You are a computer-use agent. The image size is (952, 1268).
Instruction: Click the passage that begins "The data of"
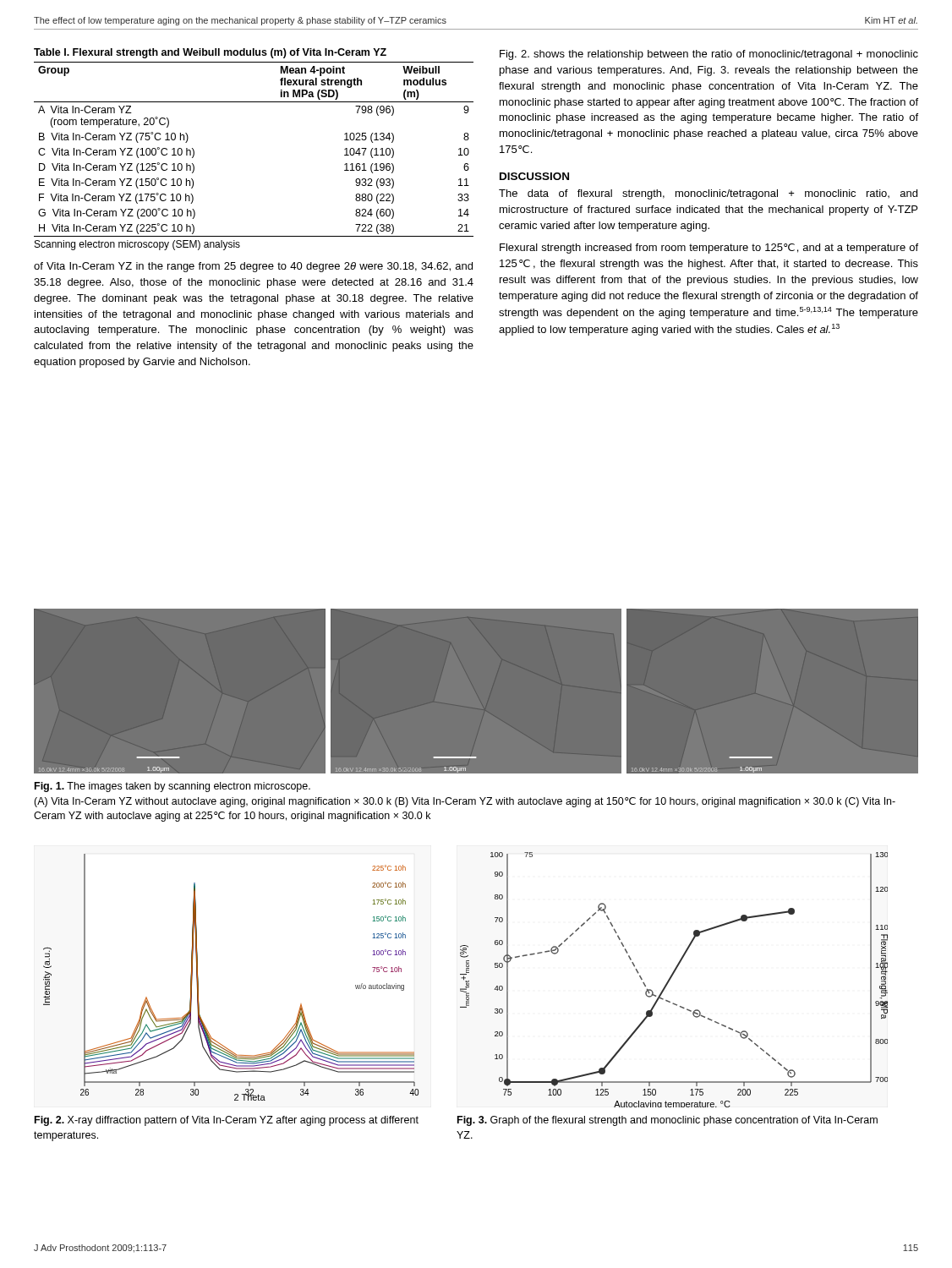pyautogui.click(x=709, y=209)
